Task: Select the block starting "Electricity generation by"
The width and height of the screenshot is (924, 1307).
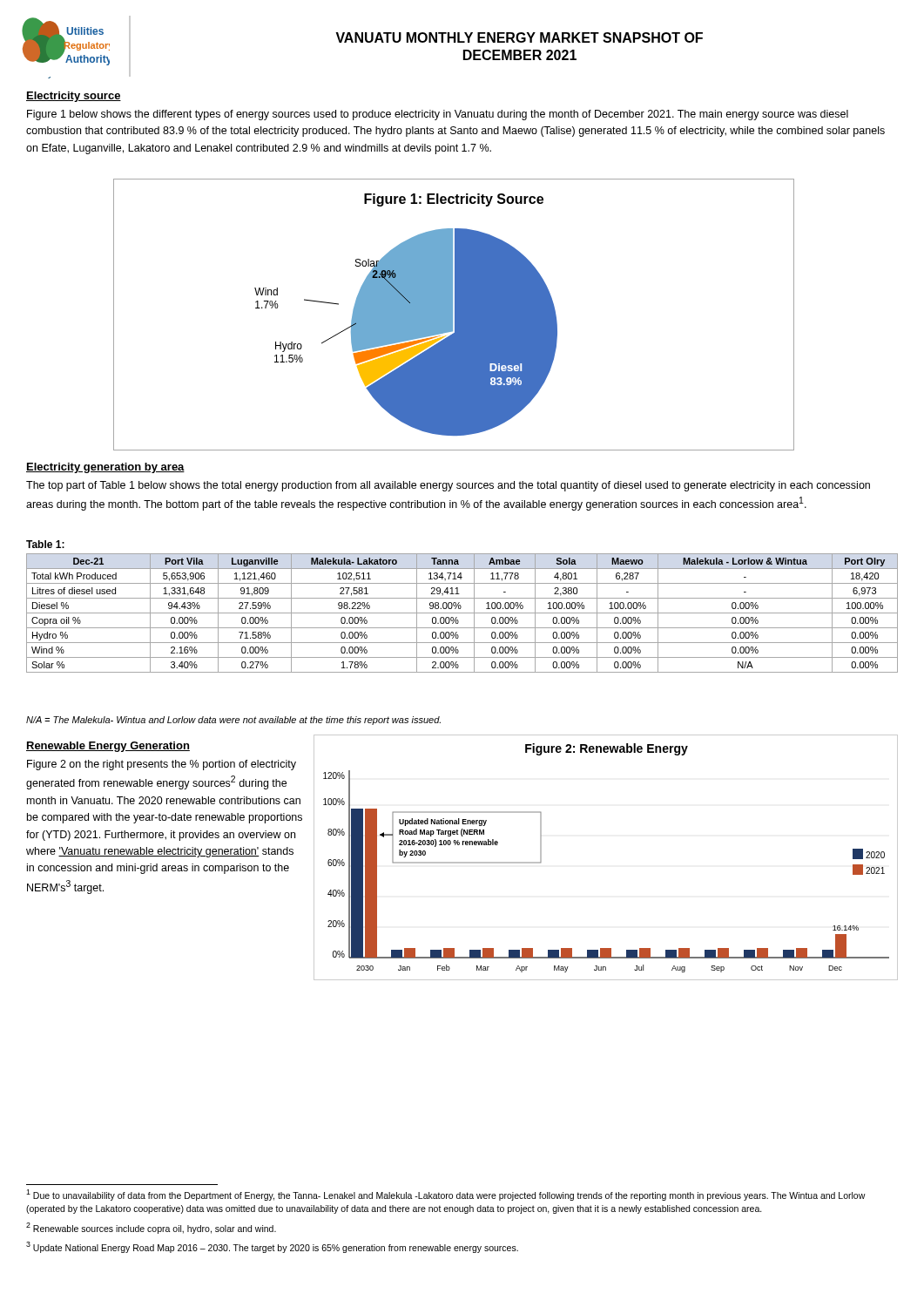Action: tap(105, 467)
